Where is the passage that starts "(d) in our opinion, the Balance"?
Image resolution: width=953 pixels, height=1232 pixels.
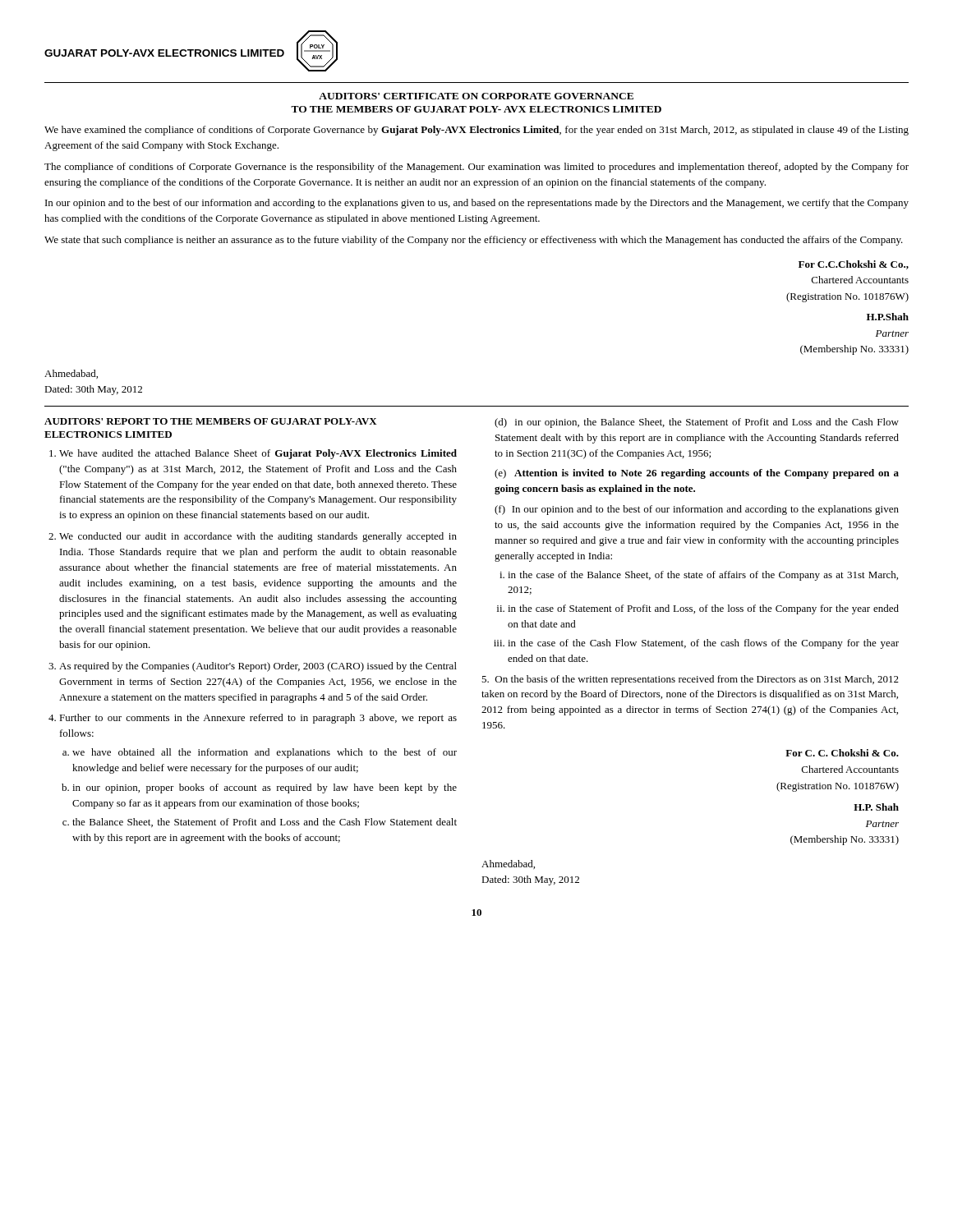pyautogui.click(x=697, y=437)
